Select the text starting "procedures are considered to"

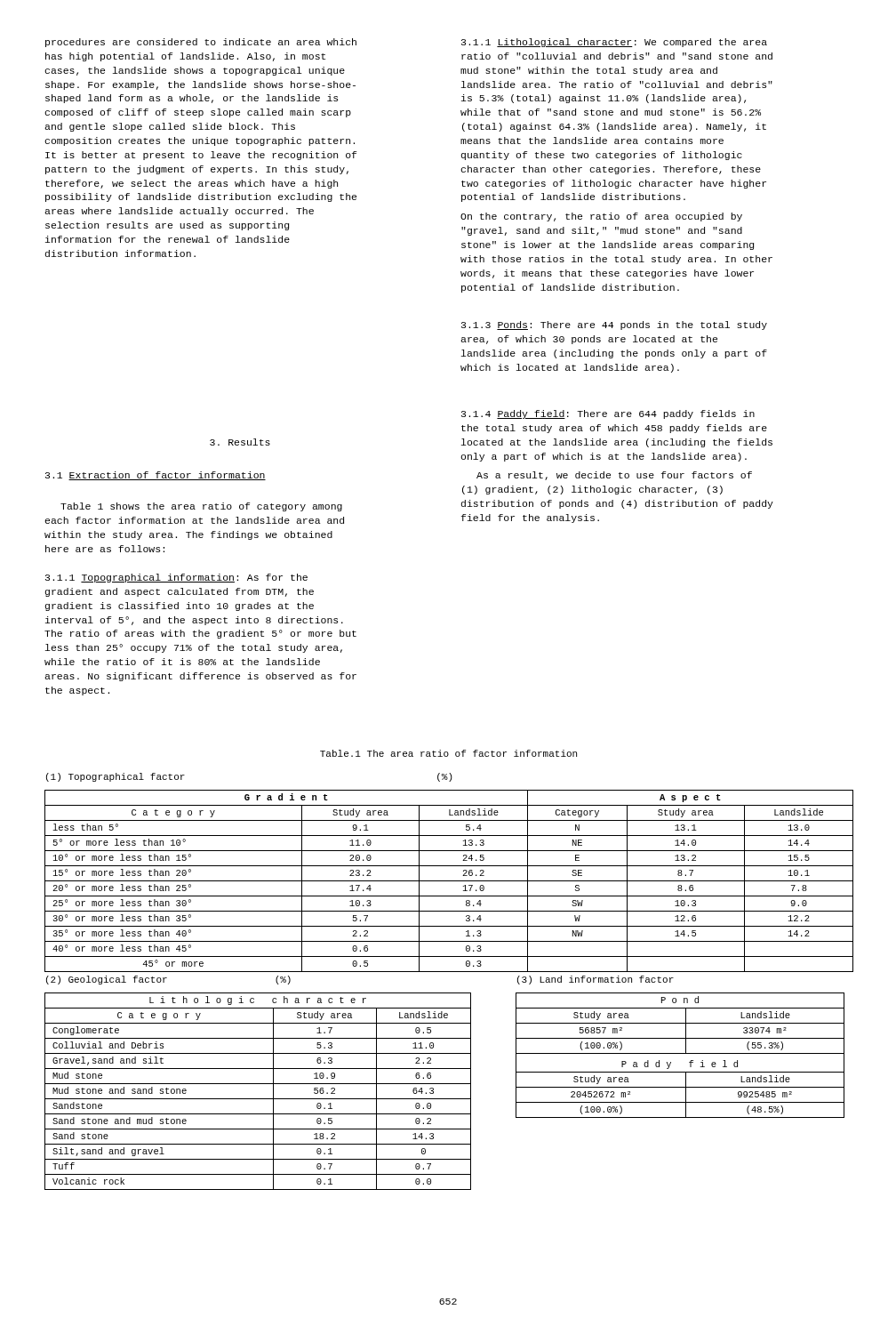click(x=240, y=148)
